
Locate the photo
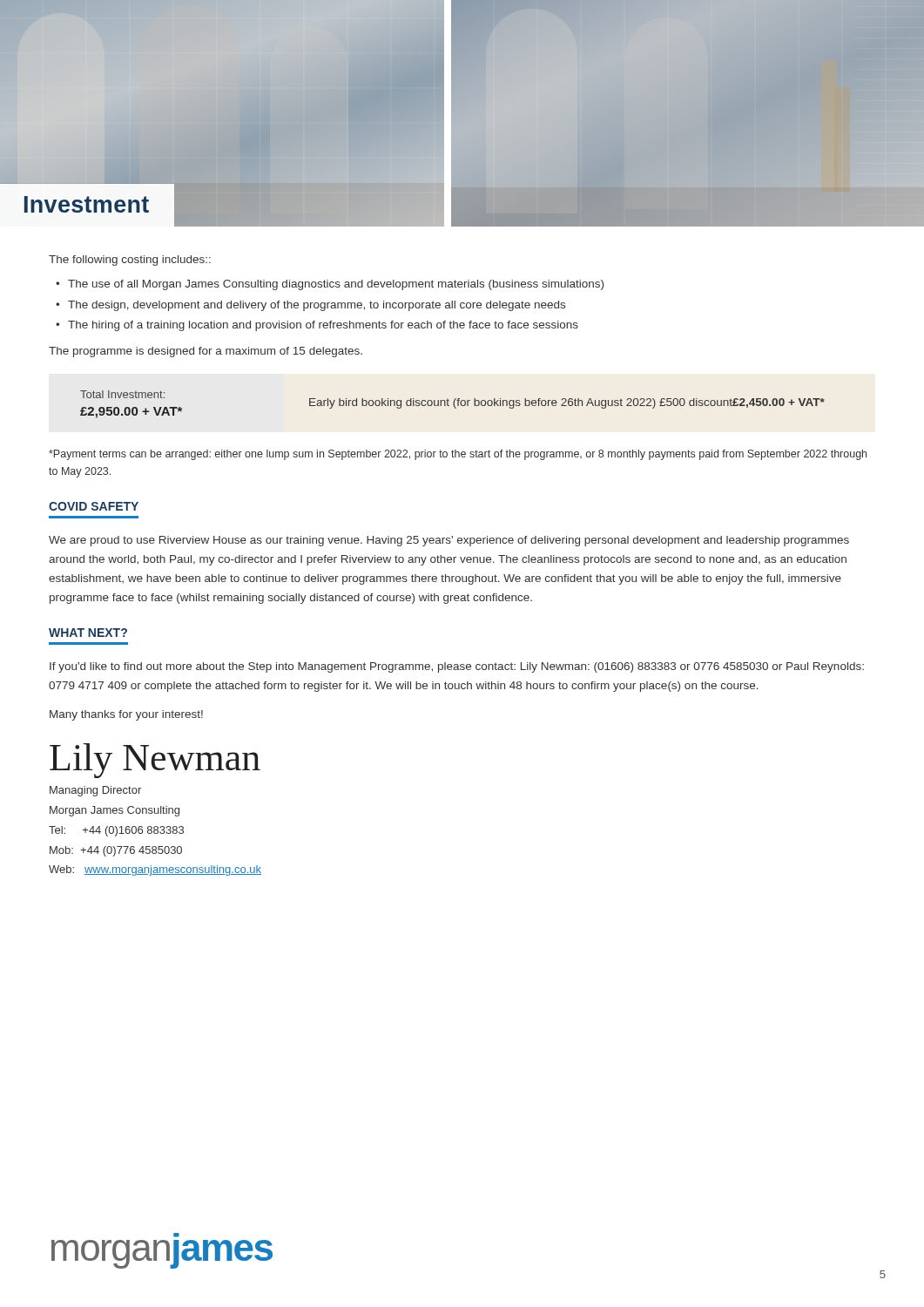[x=462, y=113]
